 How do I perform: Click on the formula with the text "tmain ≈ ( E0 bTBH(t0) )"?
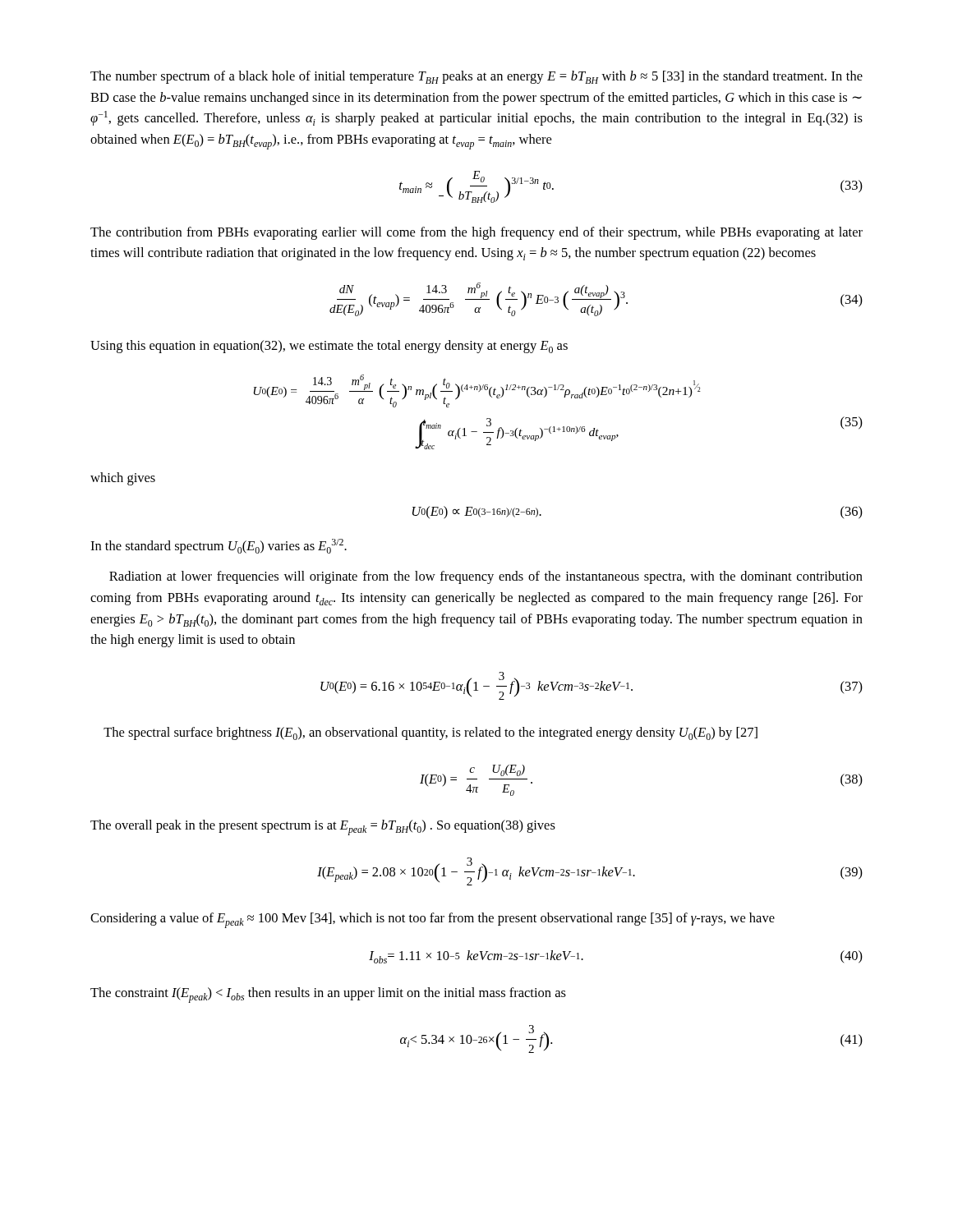click(x=482, y=186)
